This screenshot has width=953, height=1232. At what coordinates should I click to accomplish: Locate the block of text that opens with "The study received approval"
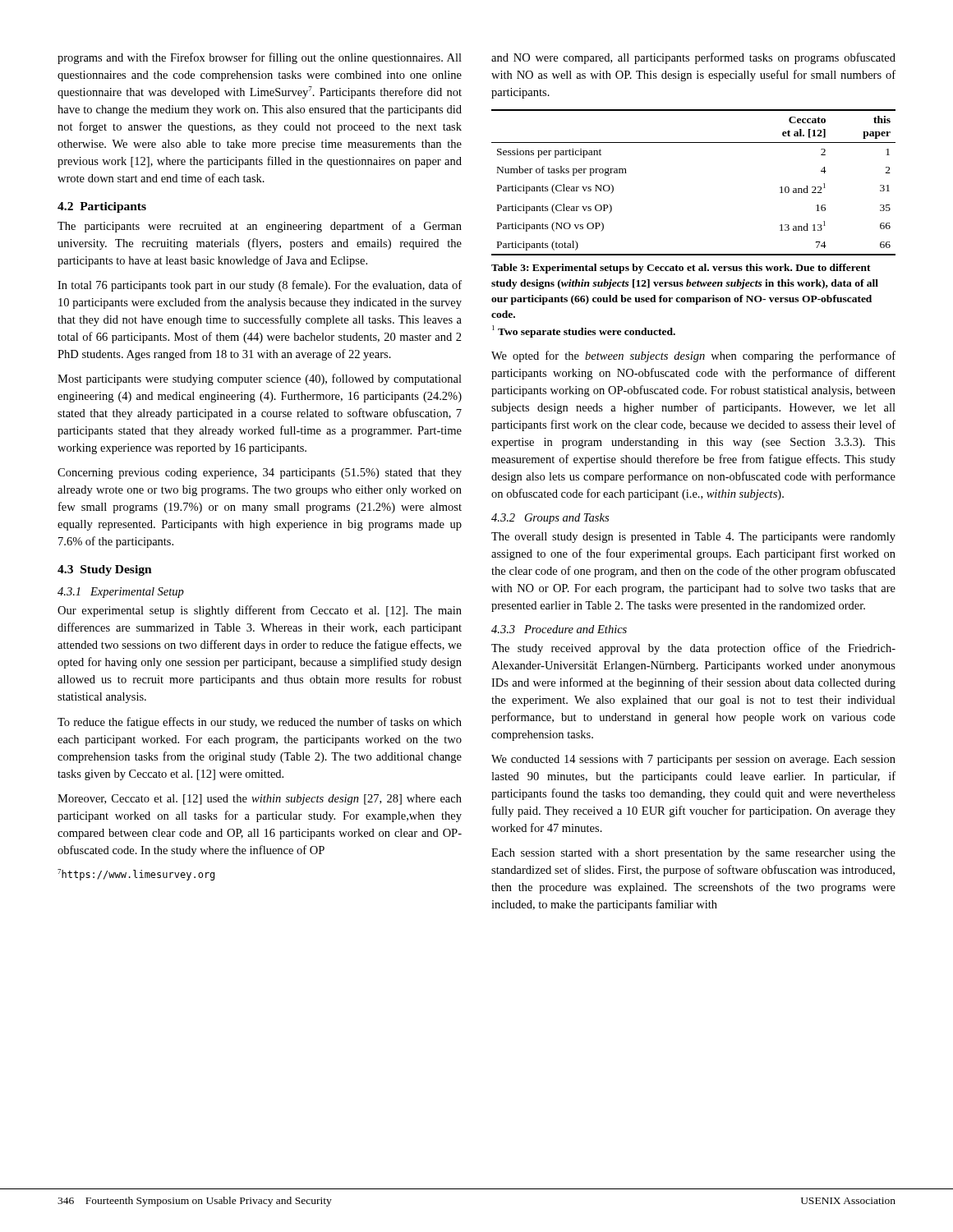[x=693, y=692]
